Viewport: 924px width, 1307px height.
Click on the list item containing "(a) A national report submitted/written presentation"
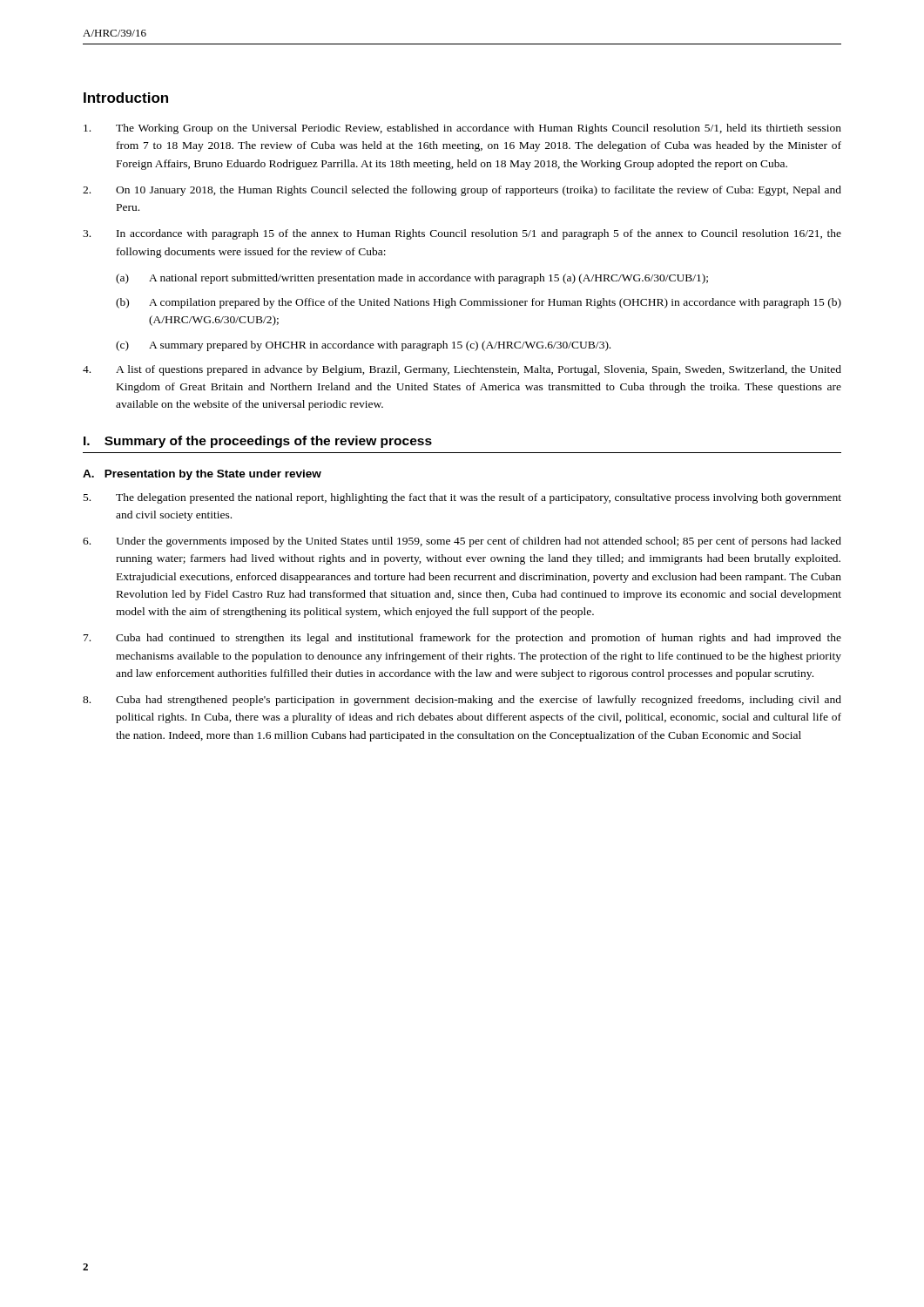point(479,278)
